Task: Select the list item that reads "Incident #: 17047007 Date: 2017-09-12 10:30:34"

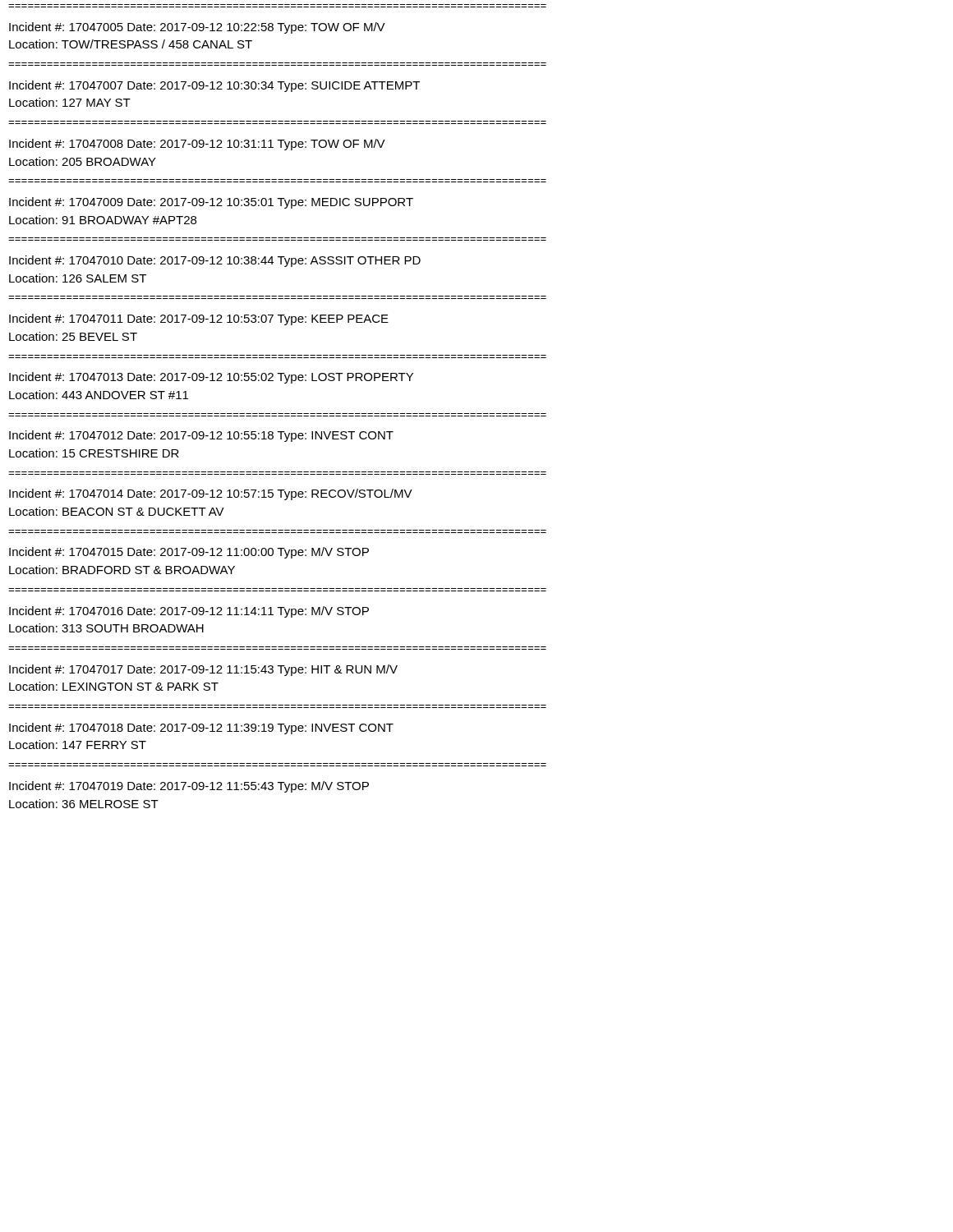Action: click(214, 86)
